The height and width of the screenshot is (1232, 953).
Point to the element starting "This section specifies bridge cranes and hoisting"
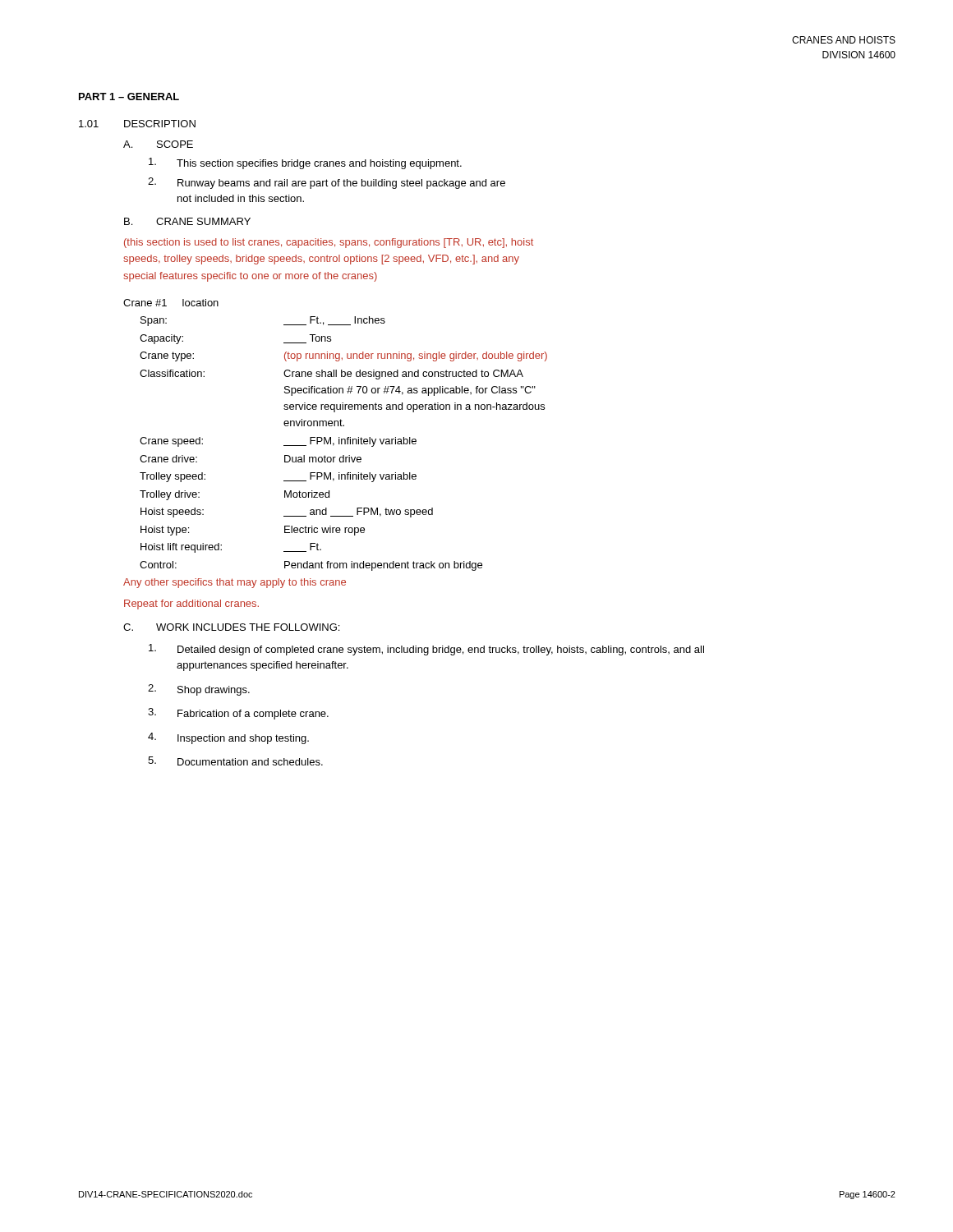pyautogui.click(x=305, y=163)
